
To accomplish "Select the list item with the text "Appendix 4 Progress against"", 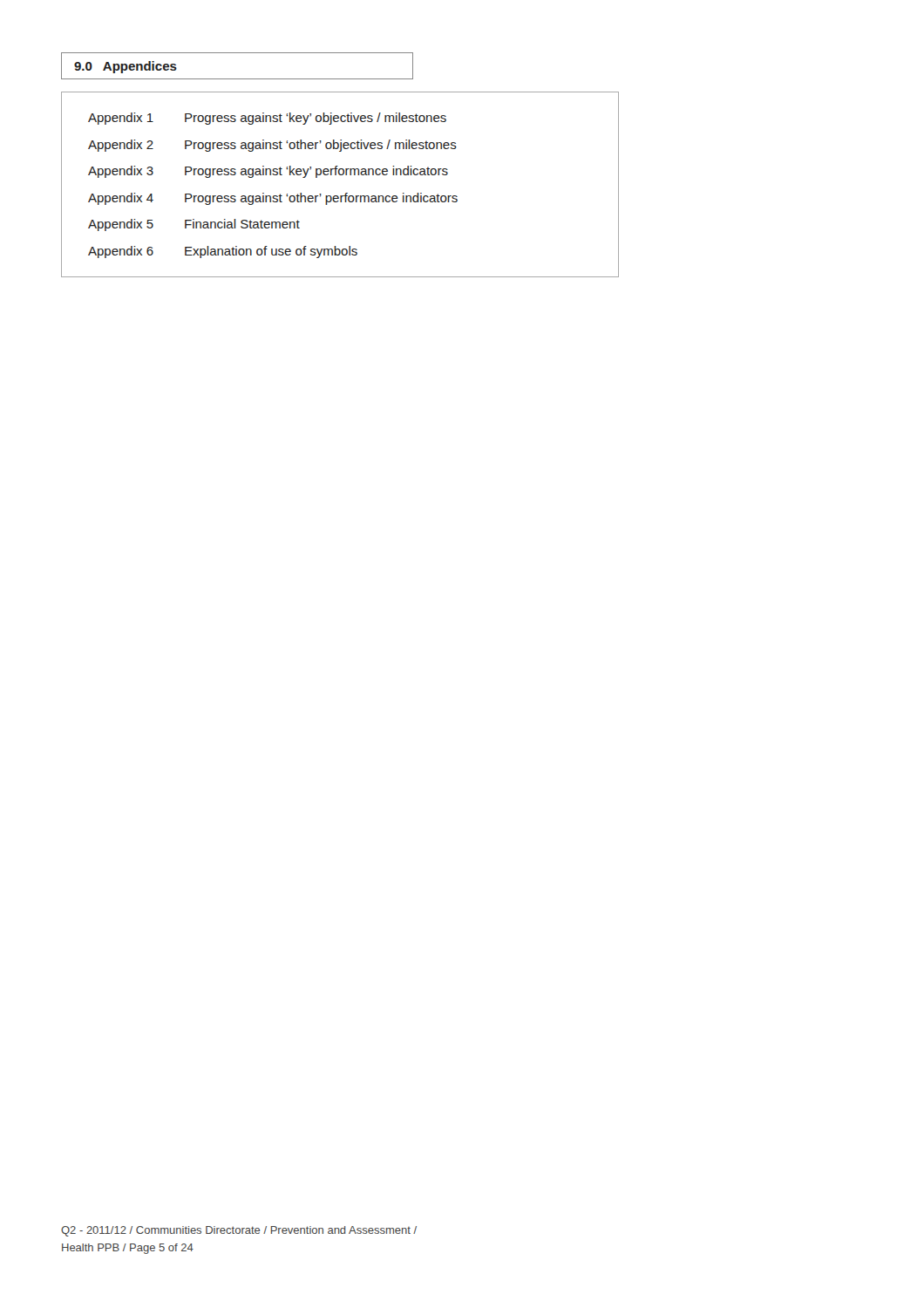I will click(x=273, y=198).
